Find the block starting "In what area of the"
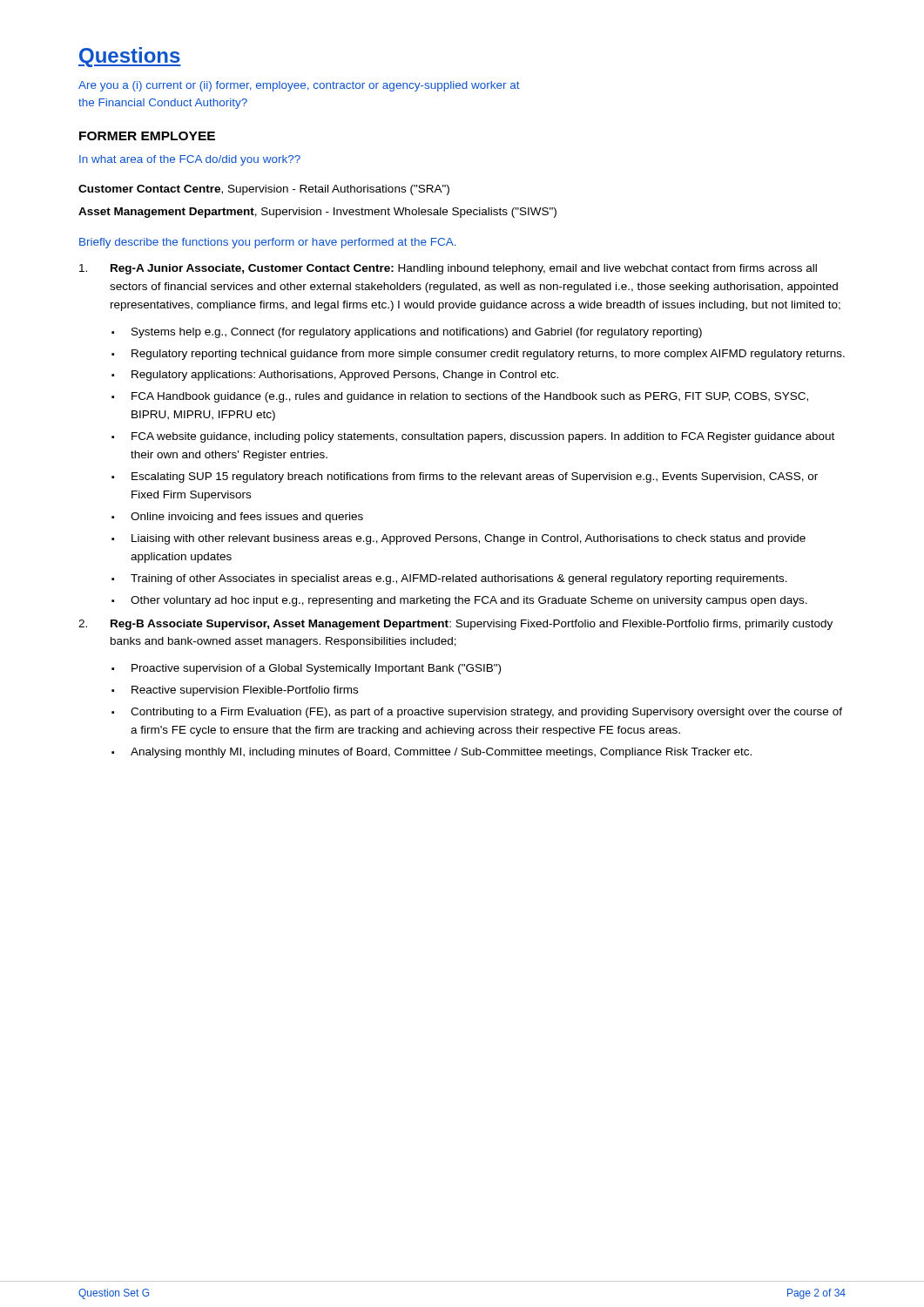 tap(189, 159)
